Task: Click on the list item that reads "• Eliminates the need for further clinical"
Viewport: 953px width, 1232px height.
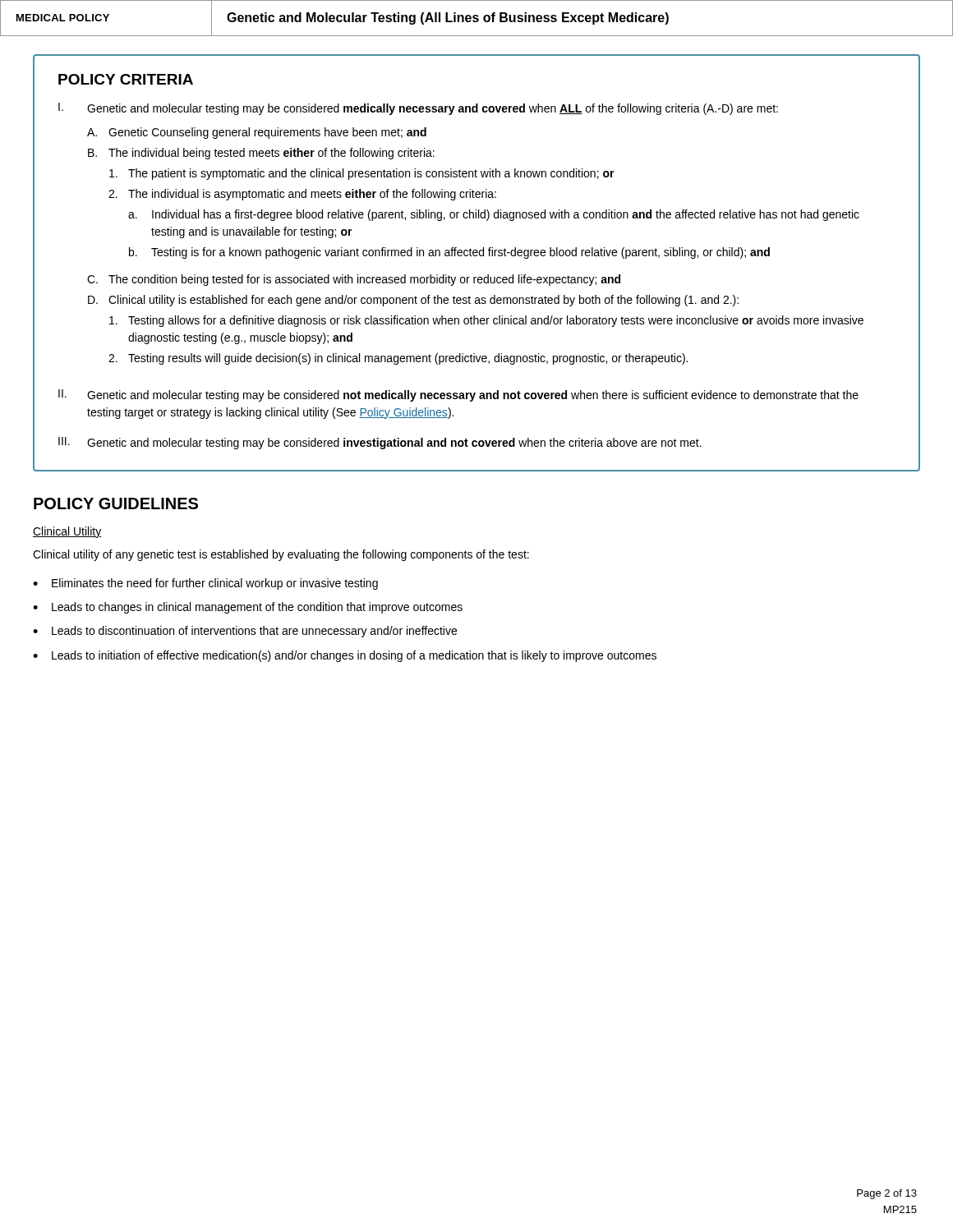Action: pyautogui.click(x=205, y=584)
